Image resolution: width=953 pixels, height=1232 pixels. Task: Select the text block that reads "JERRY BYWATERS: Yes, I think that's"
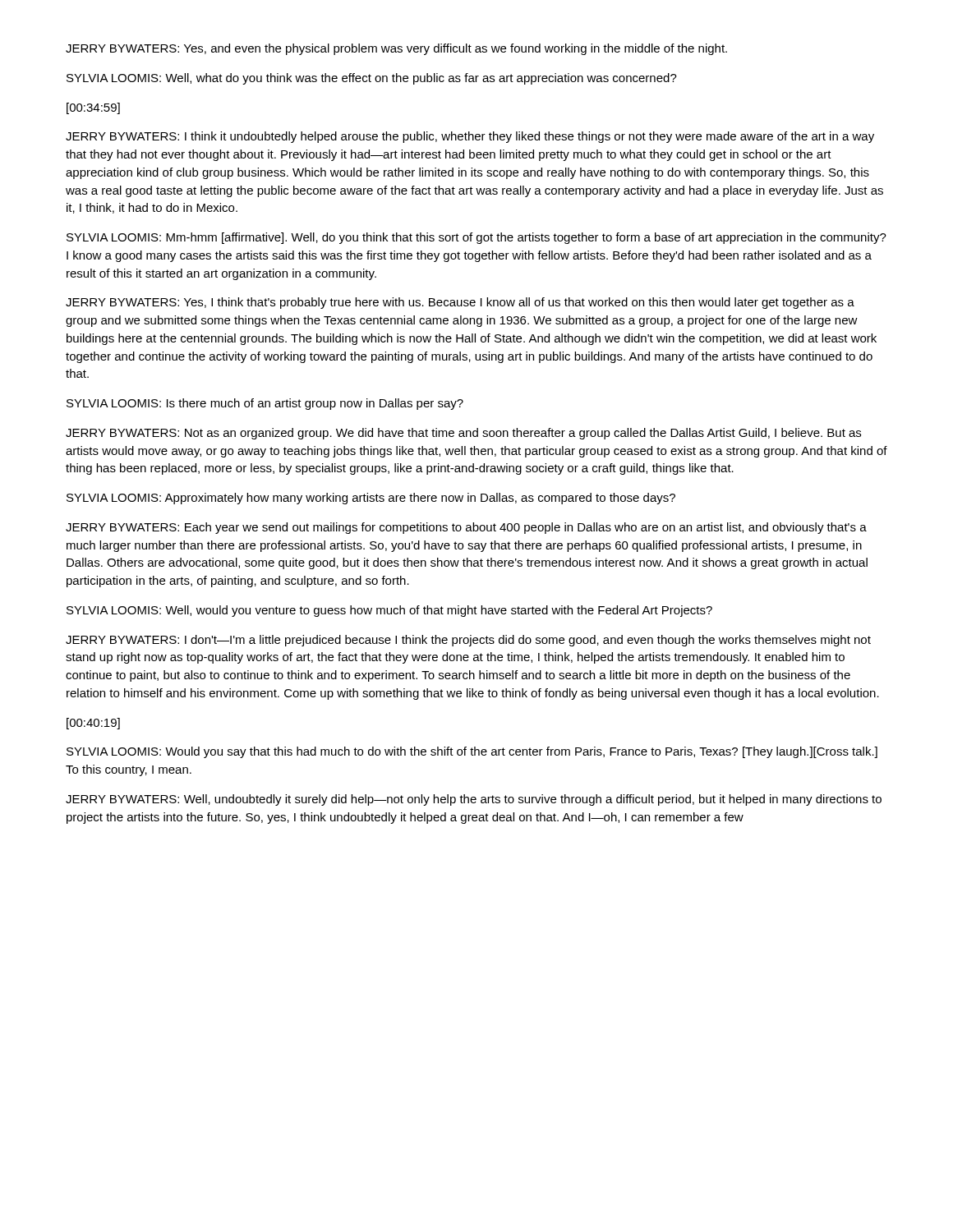coord(471,338)
